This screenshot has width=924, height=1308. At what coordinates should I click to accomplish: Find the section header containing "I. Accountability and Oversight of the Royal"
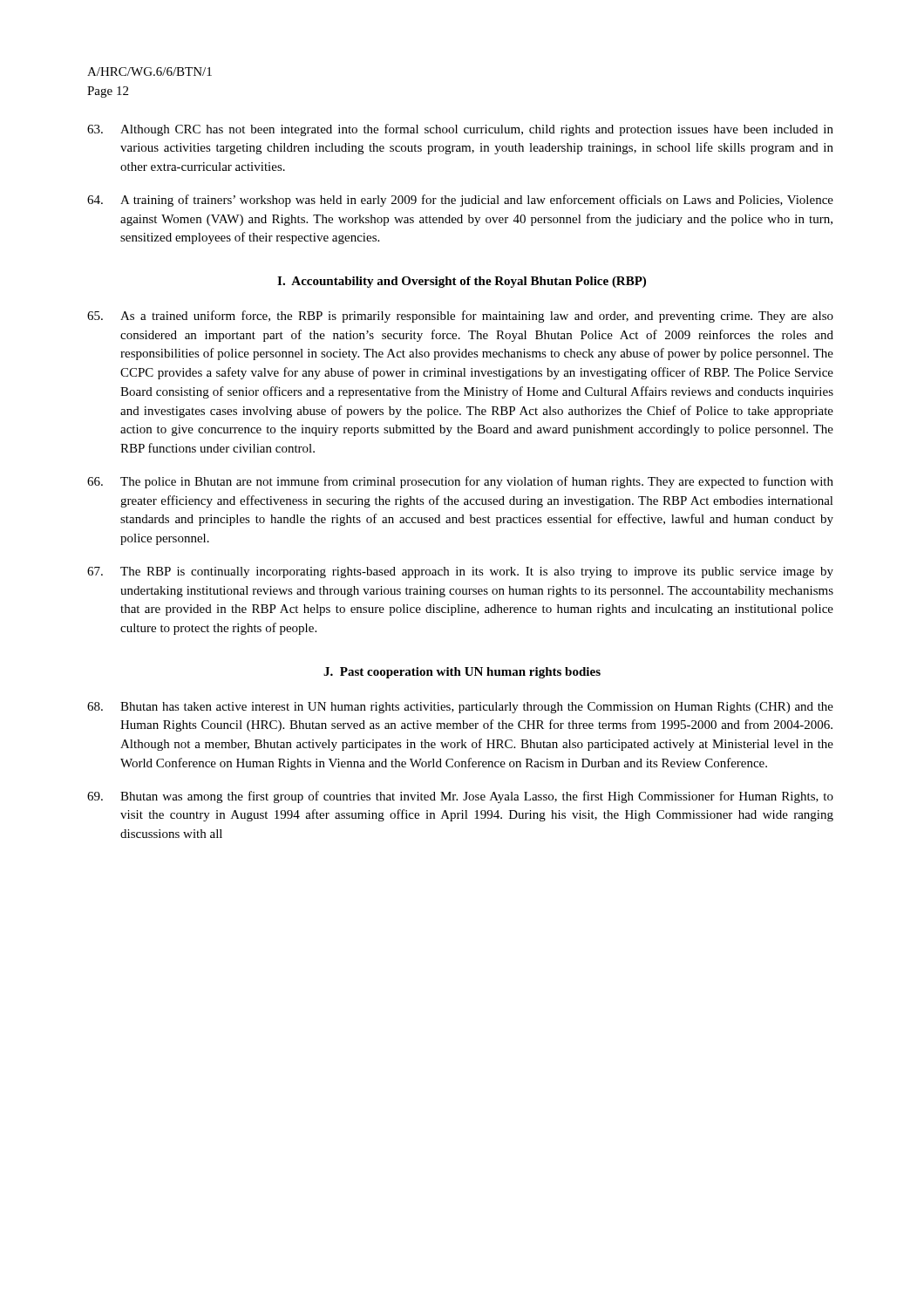(x=462, y=281)
